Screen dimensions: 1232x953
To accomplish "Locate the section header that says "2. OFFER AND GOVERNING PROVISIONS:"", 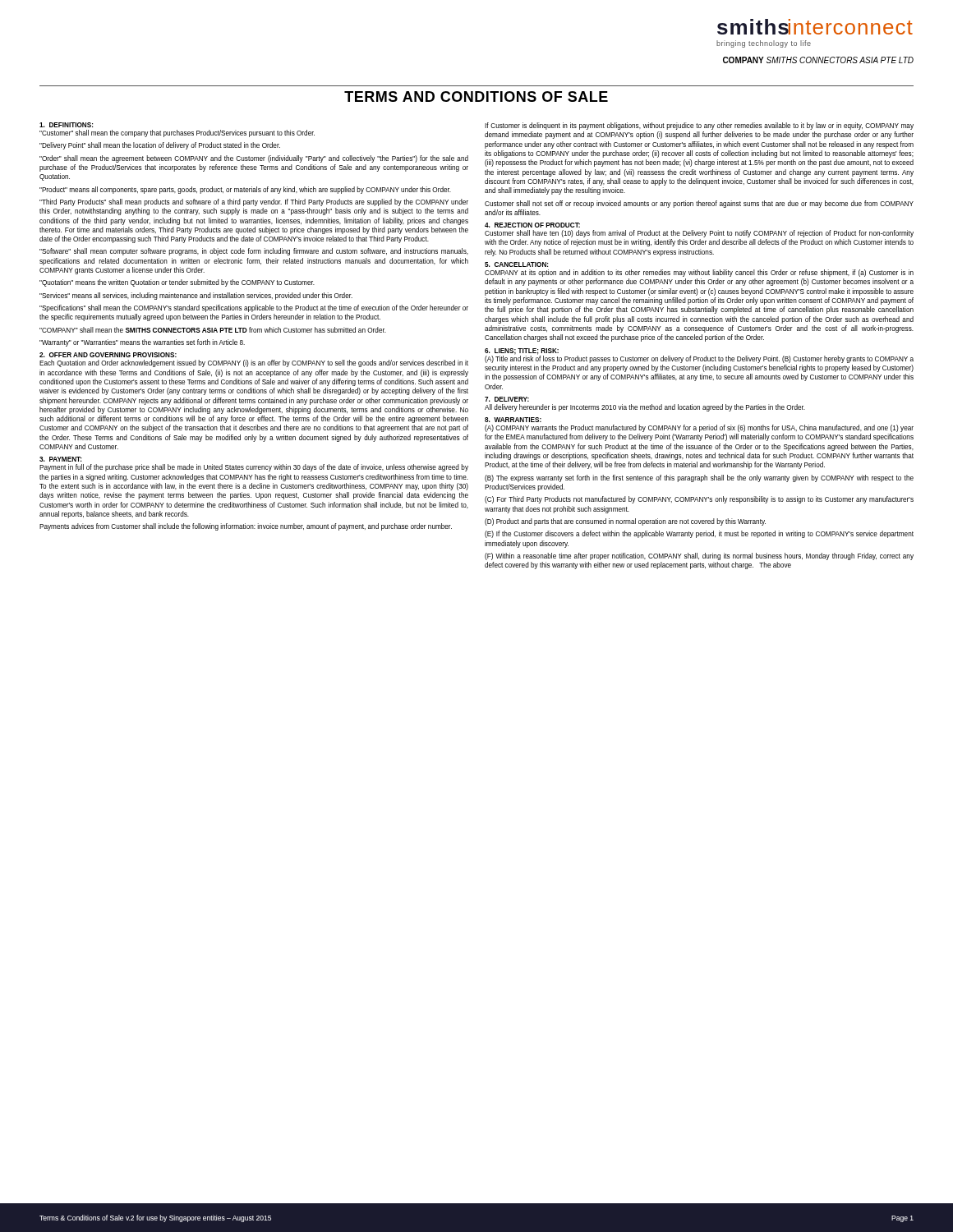I will click(x=108, y=355).
